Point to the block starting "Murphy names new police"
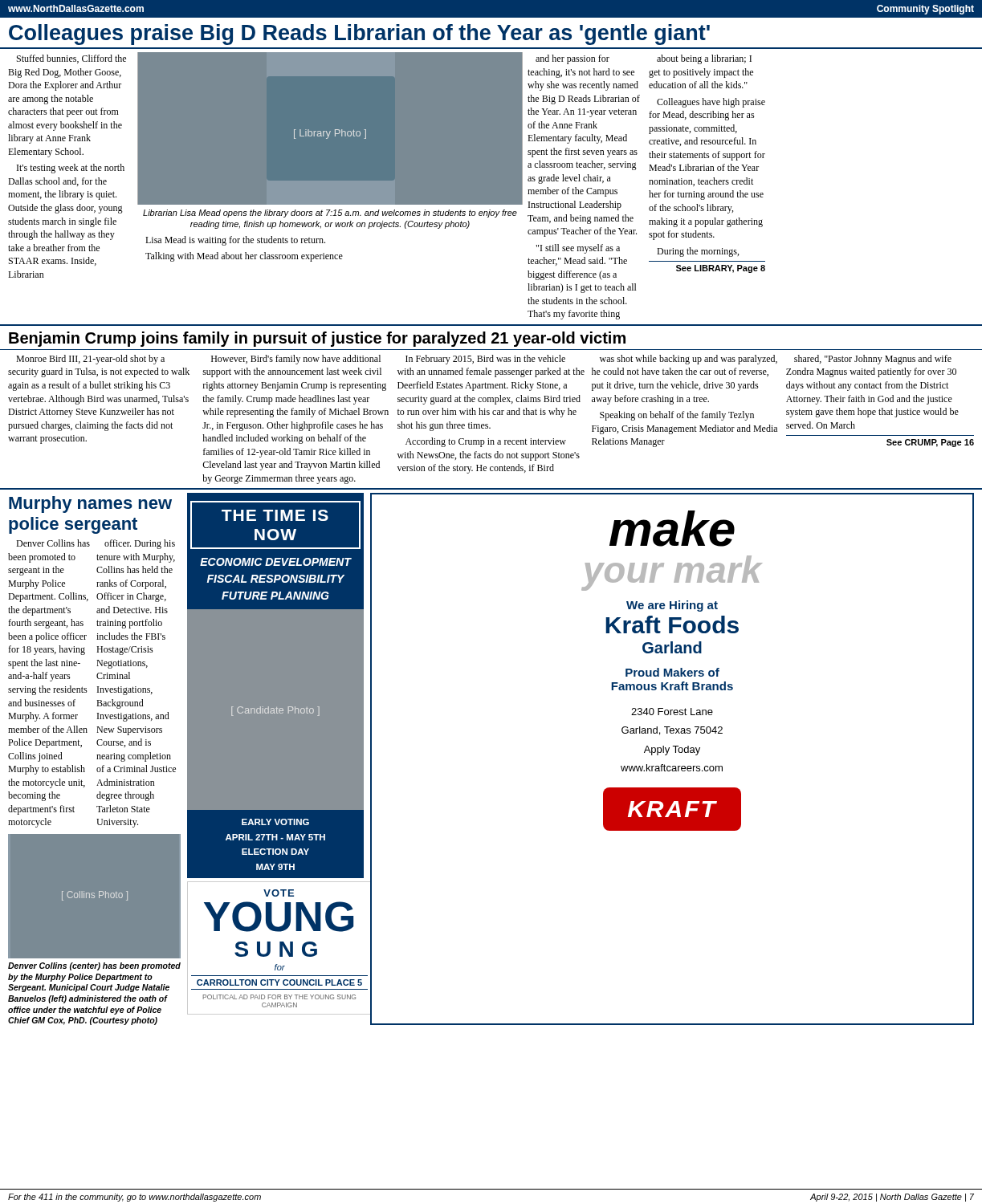 point(90,513)
